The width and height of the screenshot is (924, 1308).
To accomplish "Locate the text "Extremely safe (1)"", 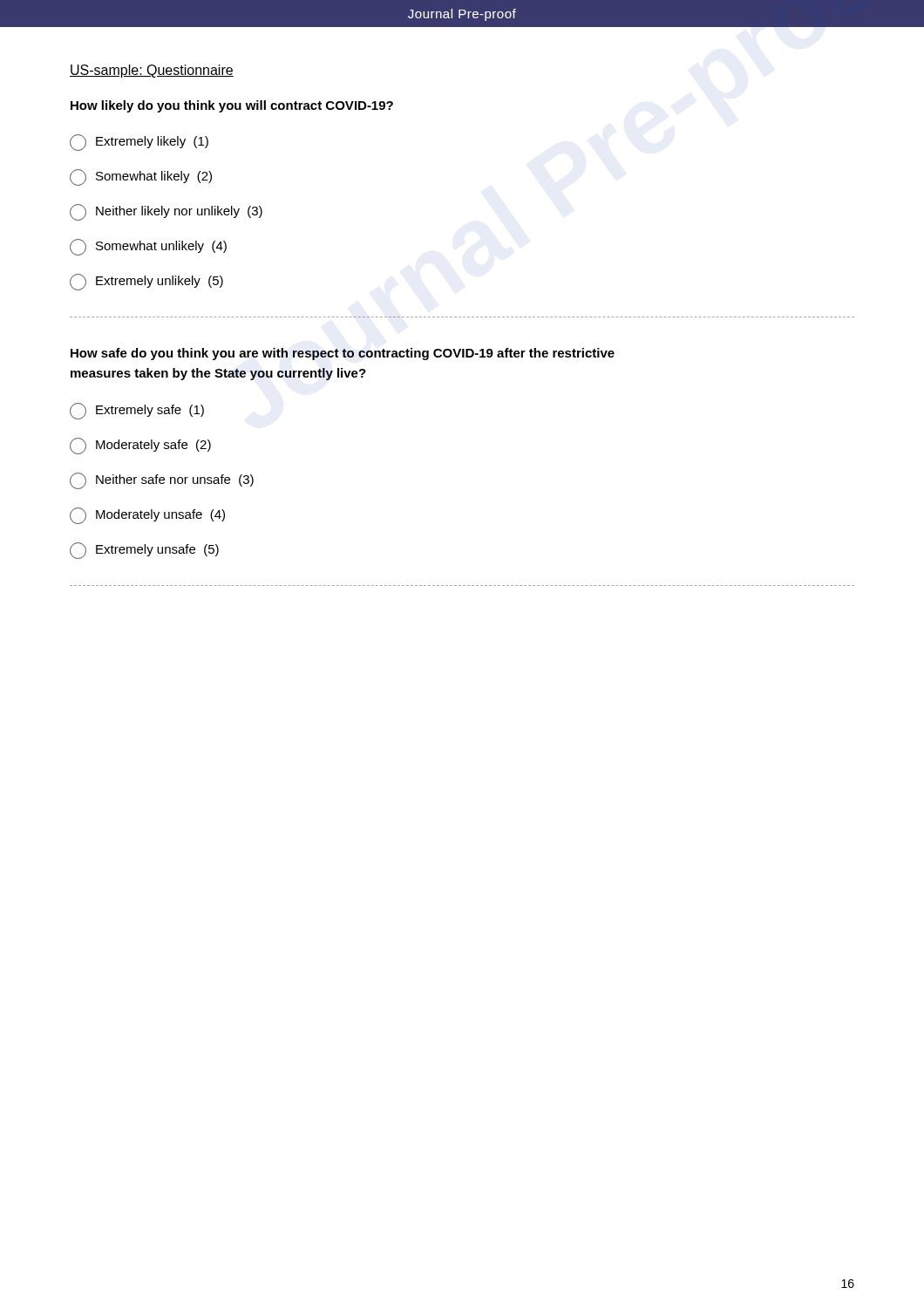I will point(137,411).
